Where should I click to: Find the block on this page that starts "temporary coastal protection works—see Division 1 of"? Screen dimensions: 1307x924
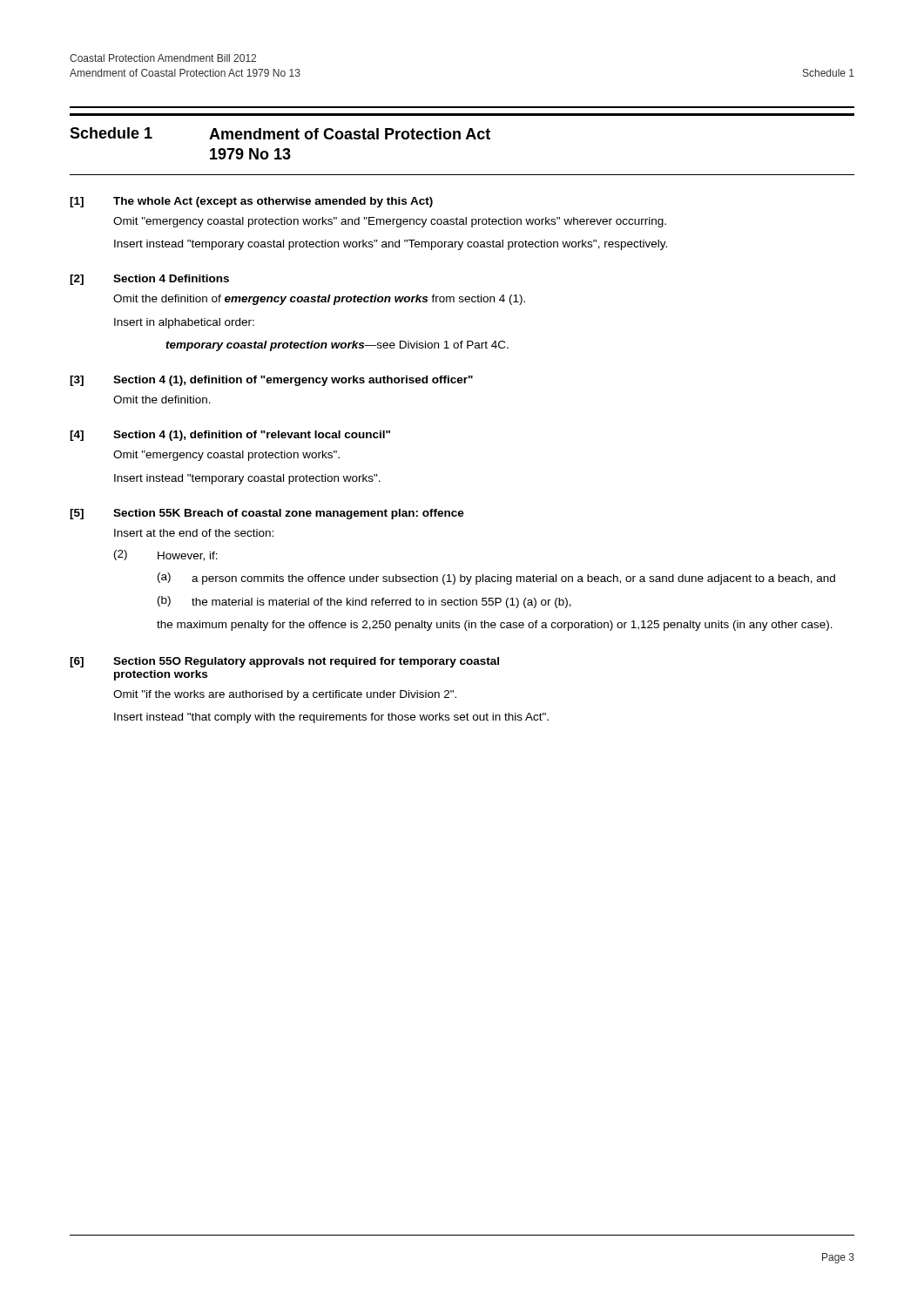(x=337, y=344)
